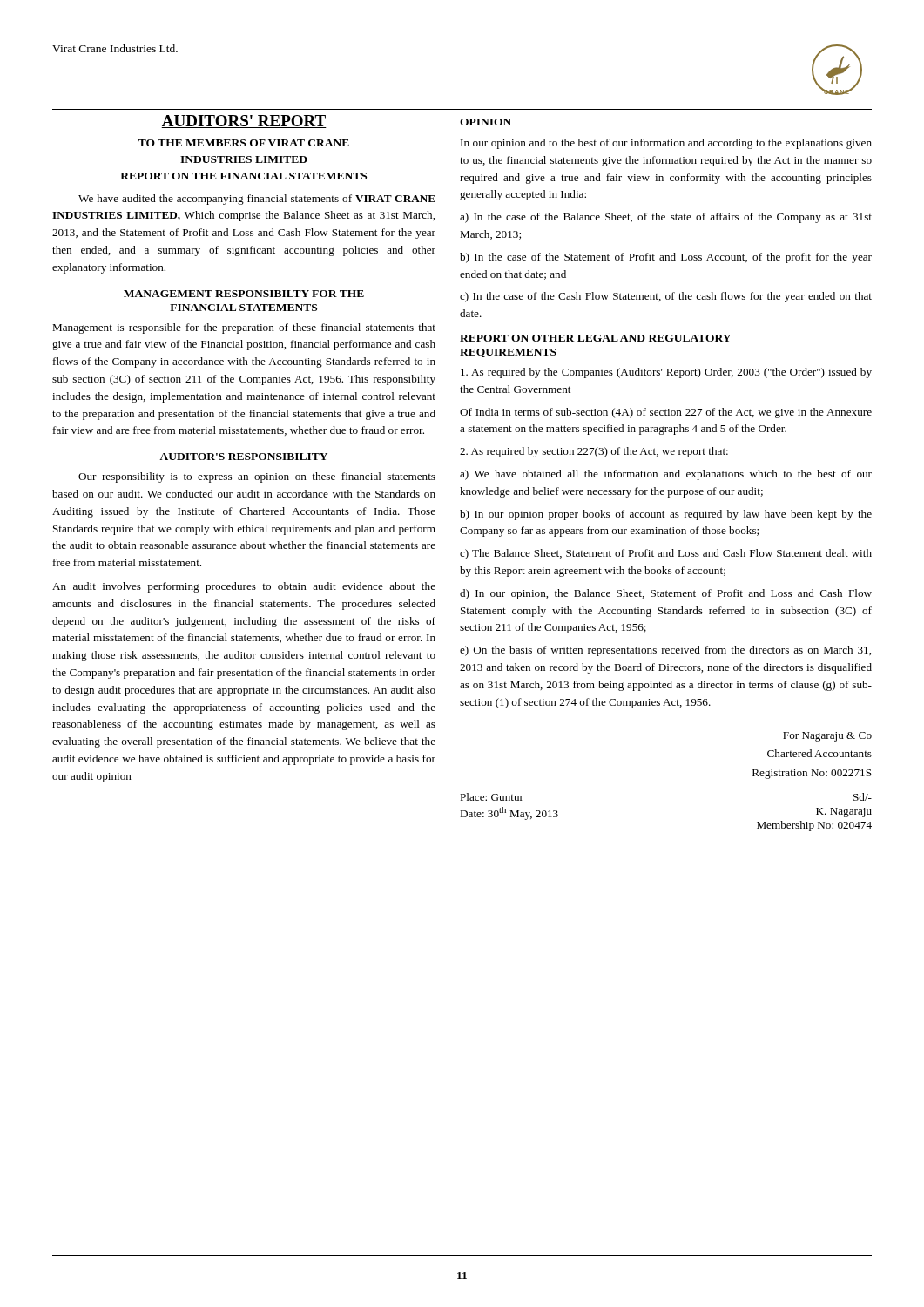
Task: Click on the block starting "AUDITOR'S RESPONSIBILITY"
Action: [x=244, y=456]
